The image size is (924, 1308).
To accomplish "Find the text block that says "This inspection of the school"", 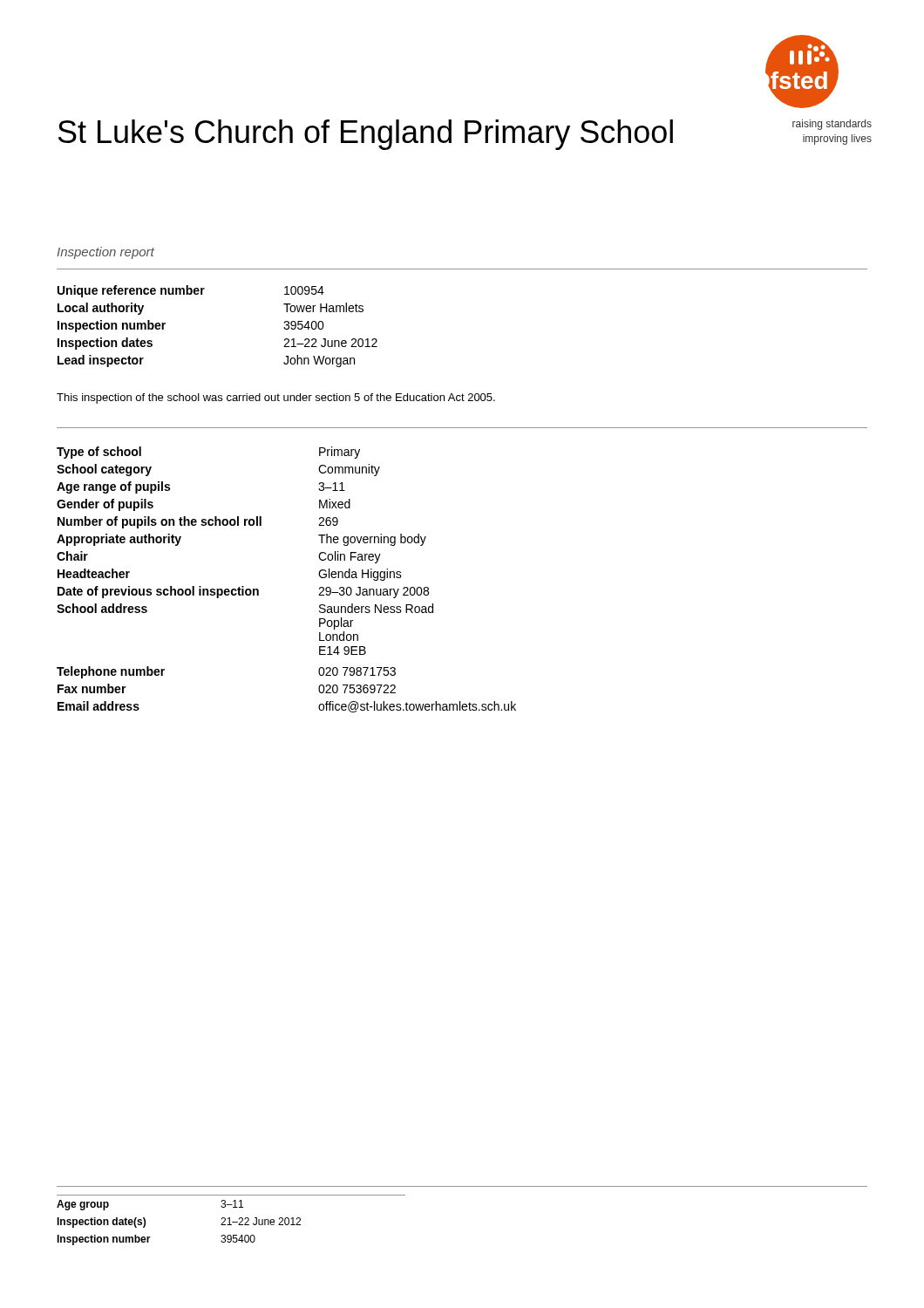I will (x=276, y=397).
